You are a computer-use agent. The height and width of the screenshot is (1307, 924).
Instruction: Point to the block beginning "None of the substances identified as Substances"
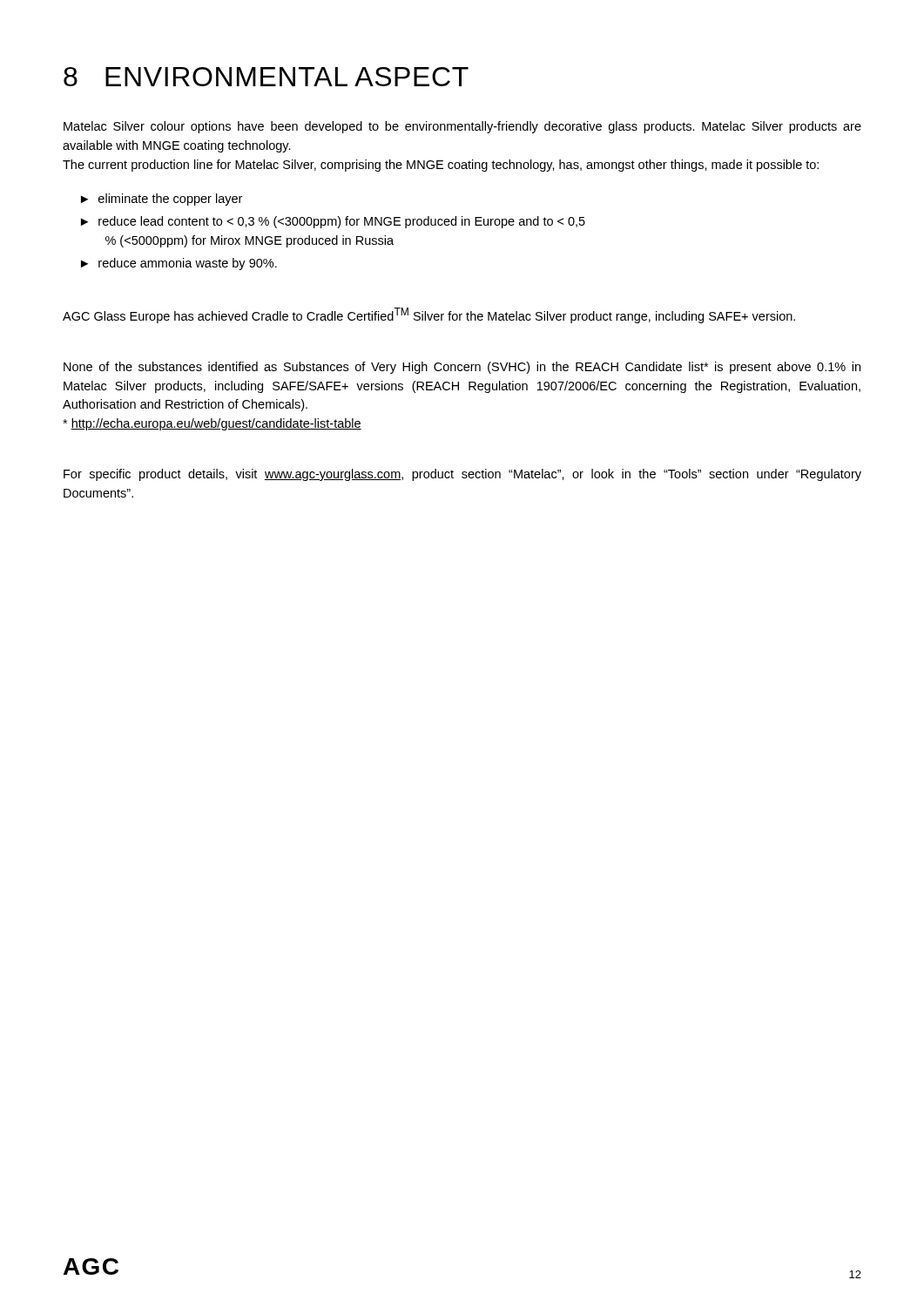[x=462, y=395]
